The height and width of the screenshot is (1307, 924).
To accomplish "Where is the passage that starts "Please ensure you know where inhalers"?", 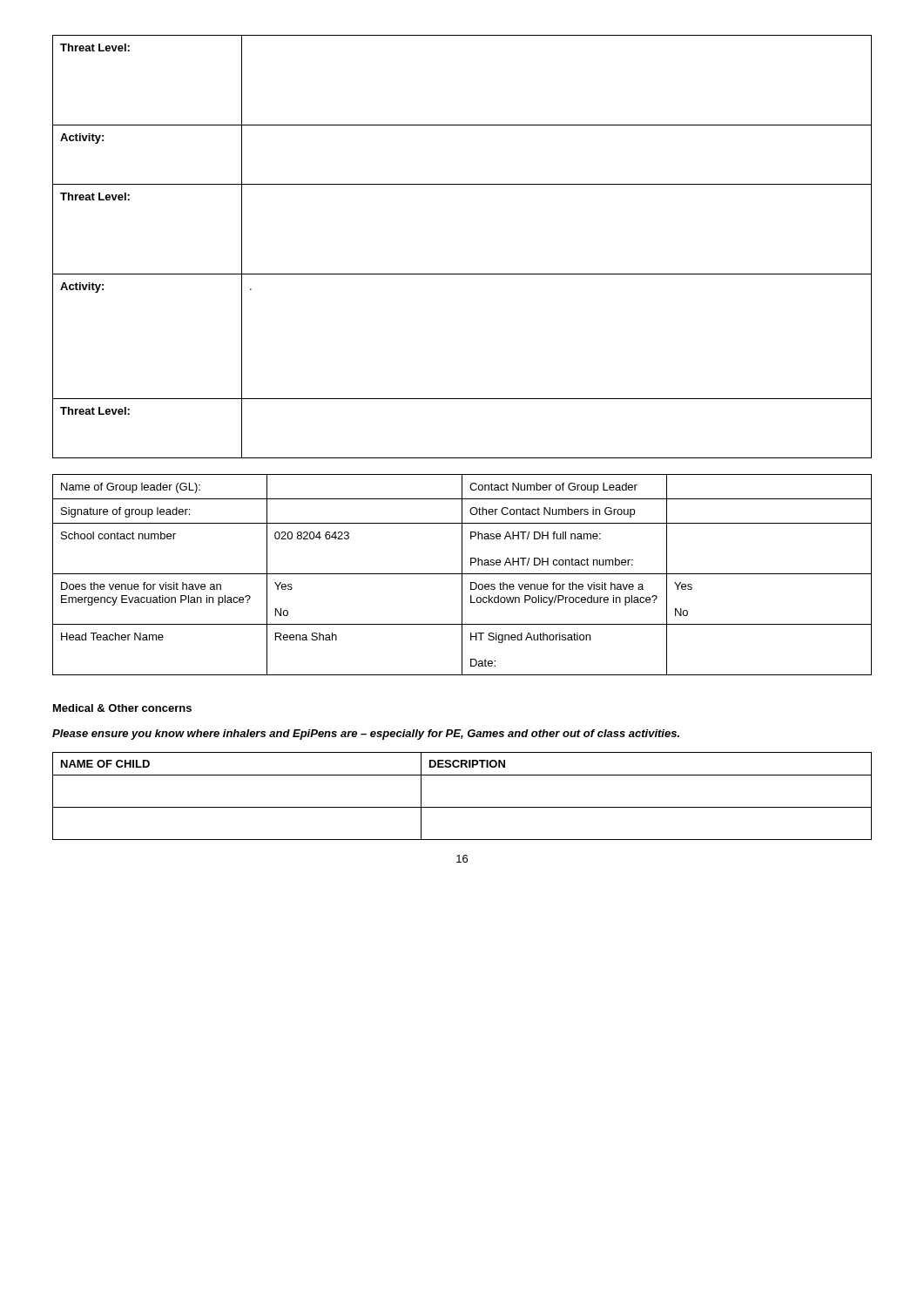I will tap(366, 733).
